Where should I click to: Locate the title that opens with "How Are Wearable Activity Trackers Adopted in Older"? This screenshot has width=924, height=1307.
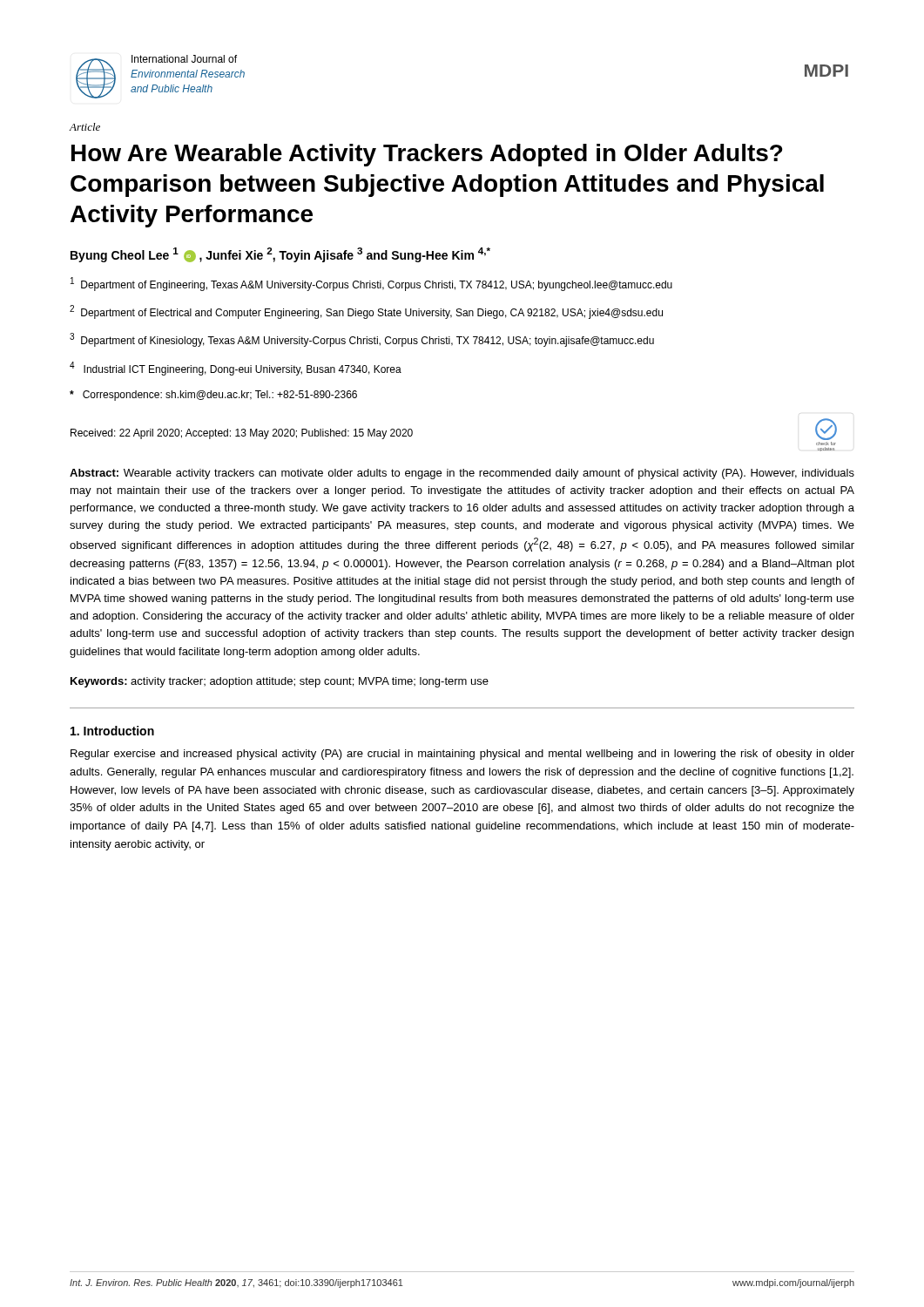[447, 183]
